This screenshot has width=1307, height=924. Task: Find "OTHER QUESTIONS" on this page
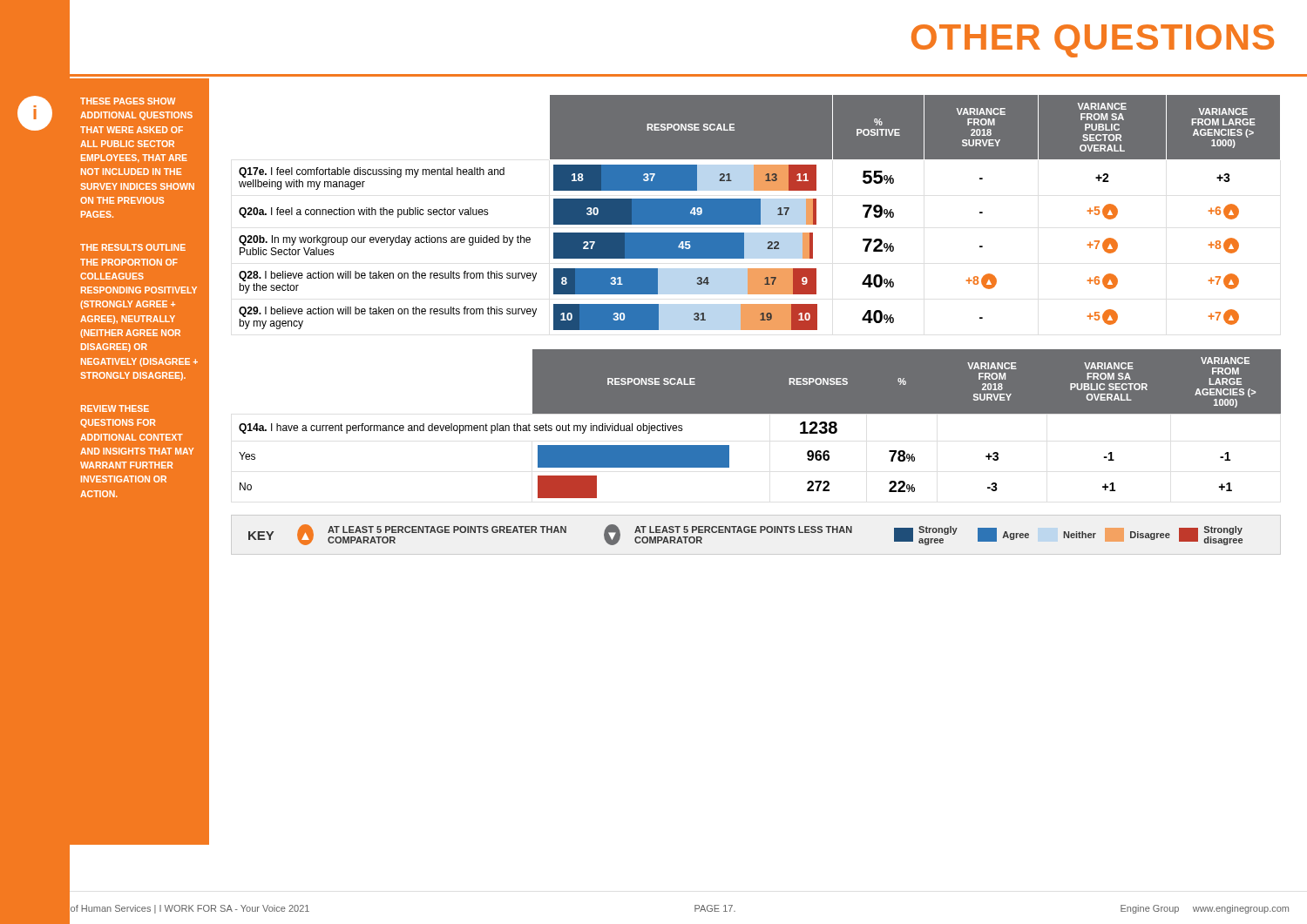tap(1093, 37)
